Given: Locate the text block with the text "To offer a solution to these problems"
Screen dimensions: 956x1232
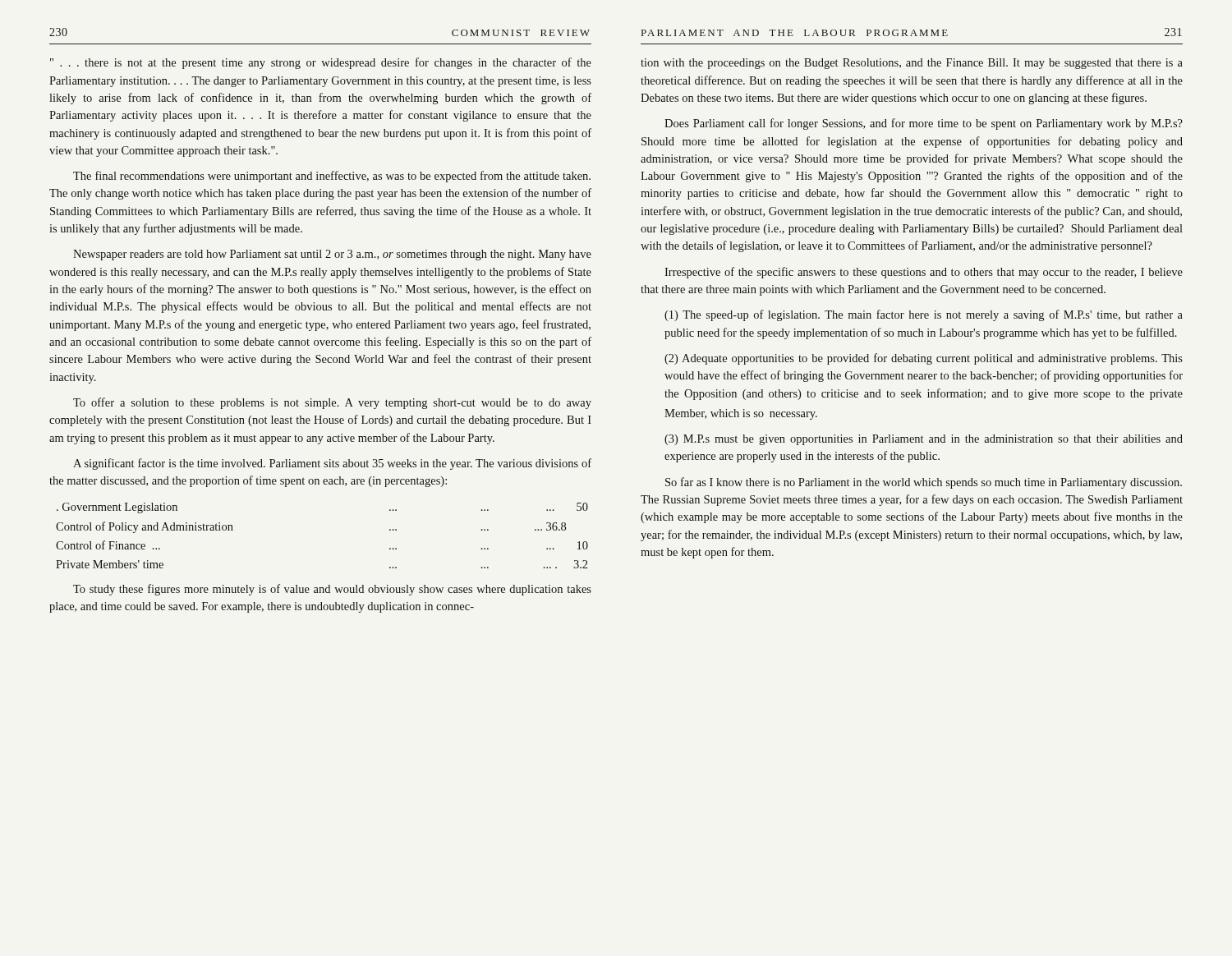Looking at the screenshot, I should point(320,420).
